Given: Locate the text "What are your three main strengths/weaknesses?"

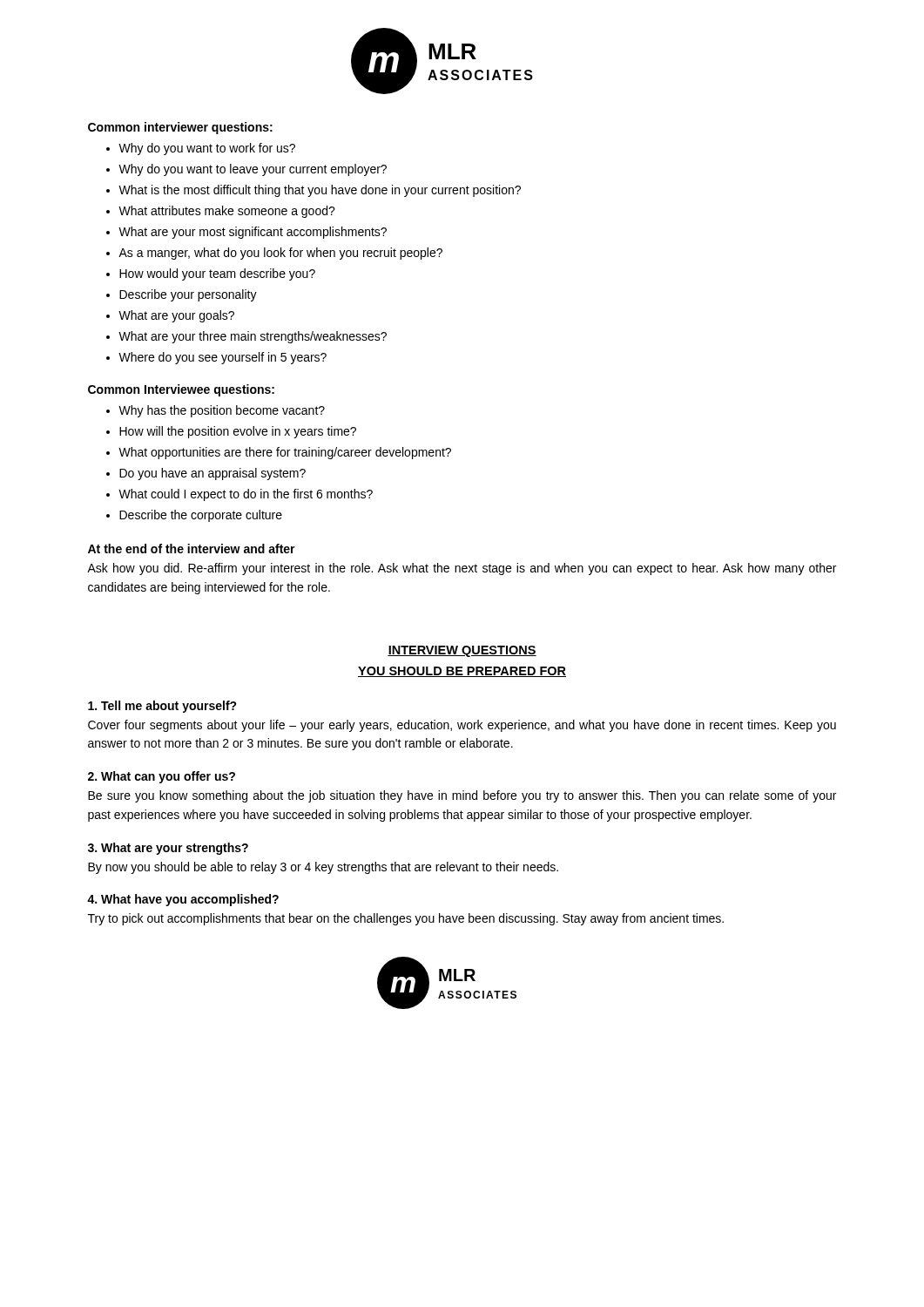Looking at the screenshot, I should (x=253, y=336).
